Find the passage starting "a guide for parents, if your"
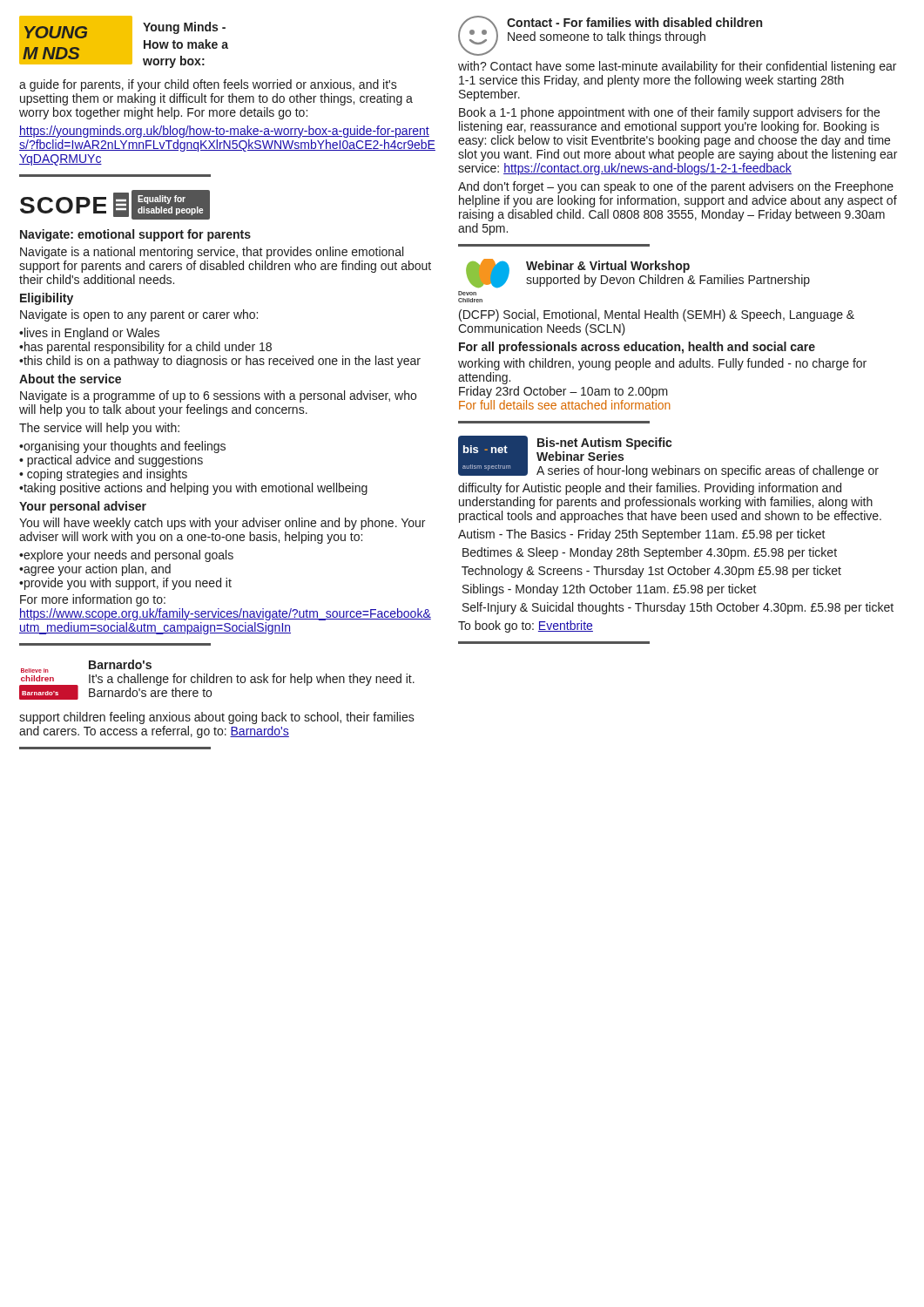Image resolution: width=924 pixels, height=1307 pixels. tap(228, 121)
